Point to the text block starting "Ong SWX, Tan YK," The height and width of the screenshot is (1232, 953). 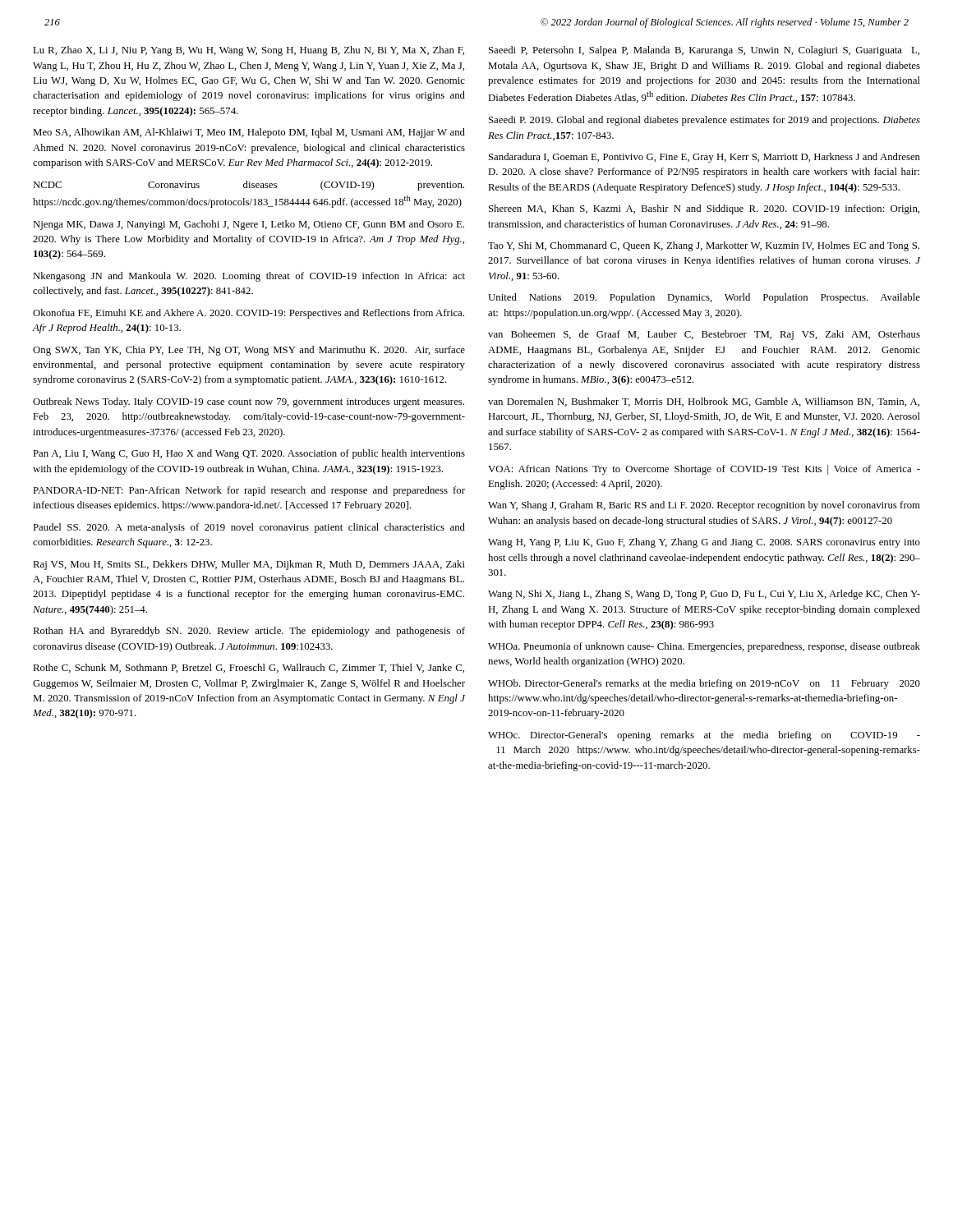[x=249, y=365]
